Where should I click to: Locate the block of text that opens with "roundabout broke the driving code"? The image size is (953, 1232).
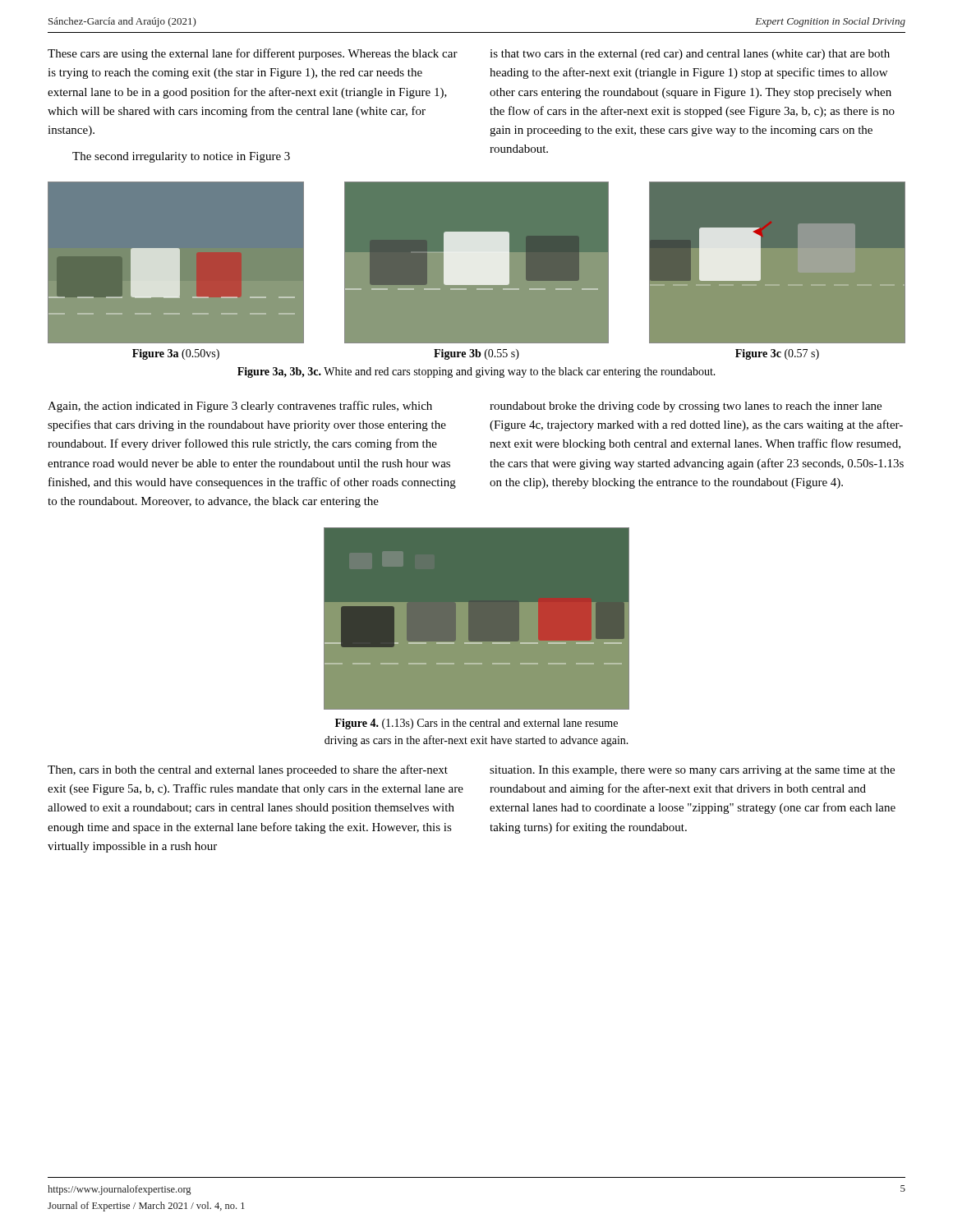point(697,444)
